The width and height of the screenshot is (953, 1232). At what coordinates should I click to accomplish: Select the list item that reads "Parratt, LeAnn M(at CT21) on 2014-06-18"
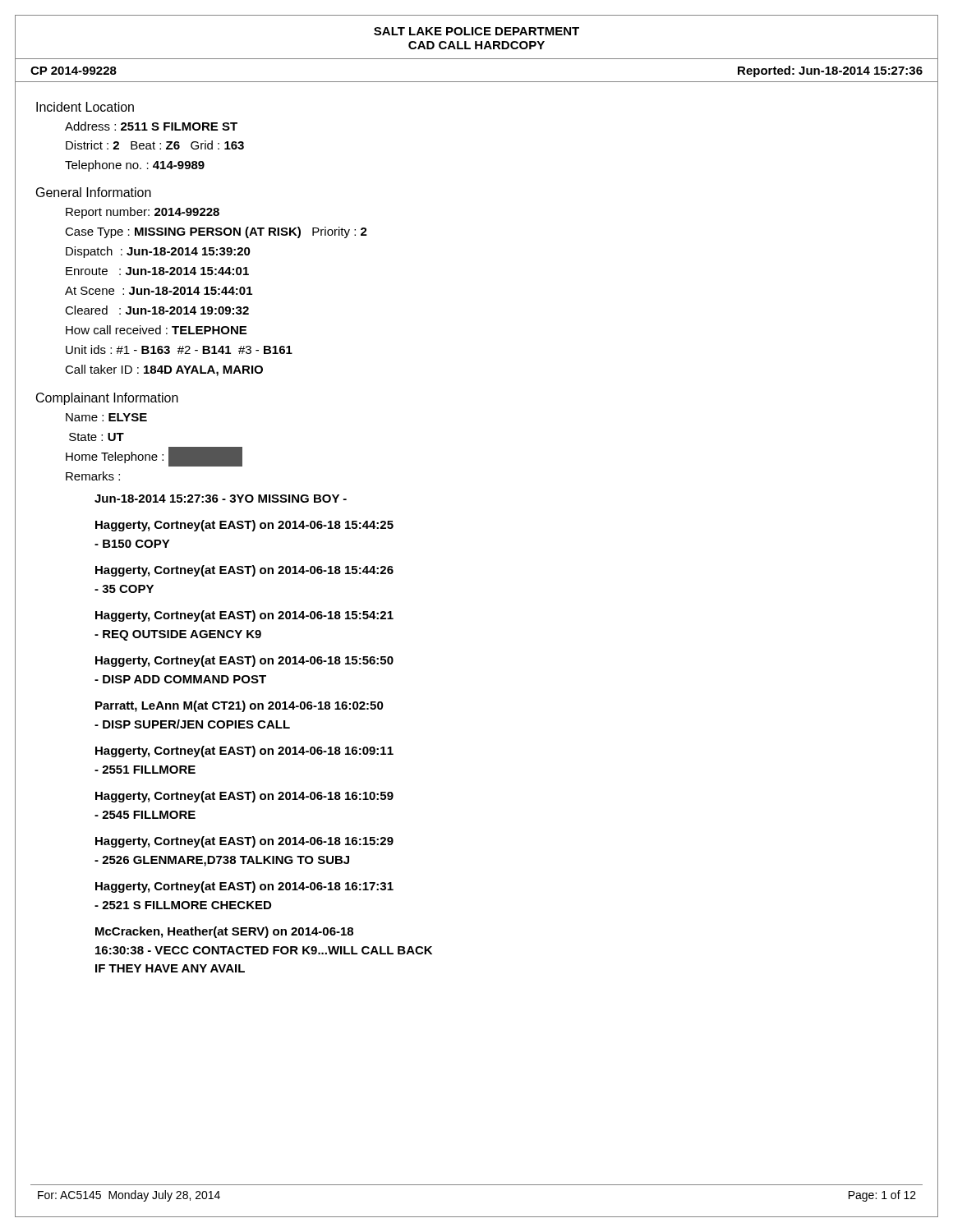[x=239, y=715]
